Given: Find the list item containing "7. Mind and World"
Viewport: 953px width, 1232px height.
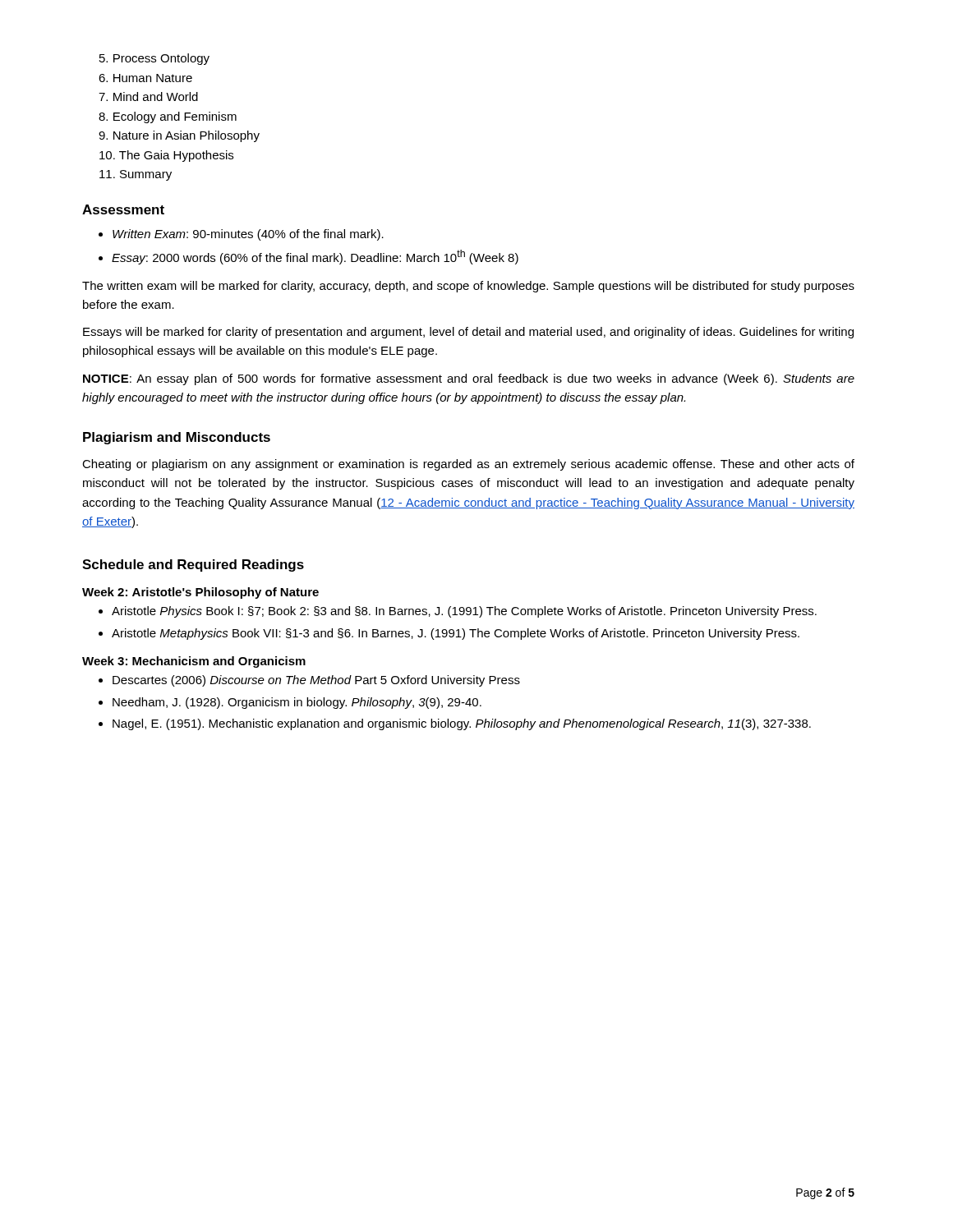Looking at the screenshot, I should pyautogui.click(x=148, y=97).
